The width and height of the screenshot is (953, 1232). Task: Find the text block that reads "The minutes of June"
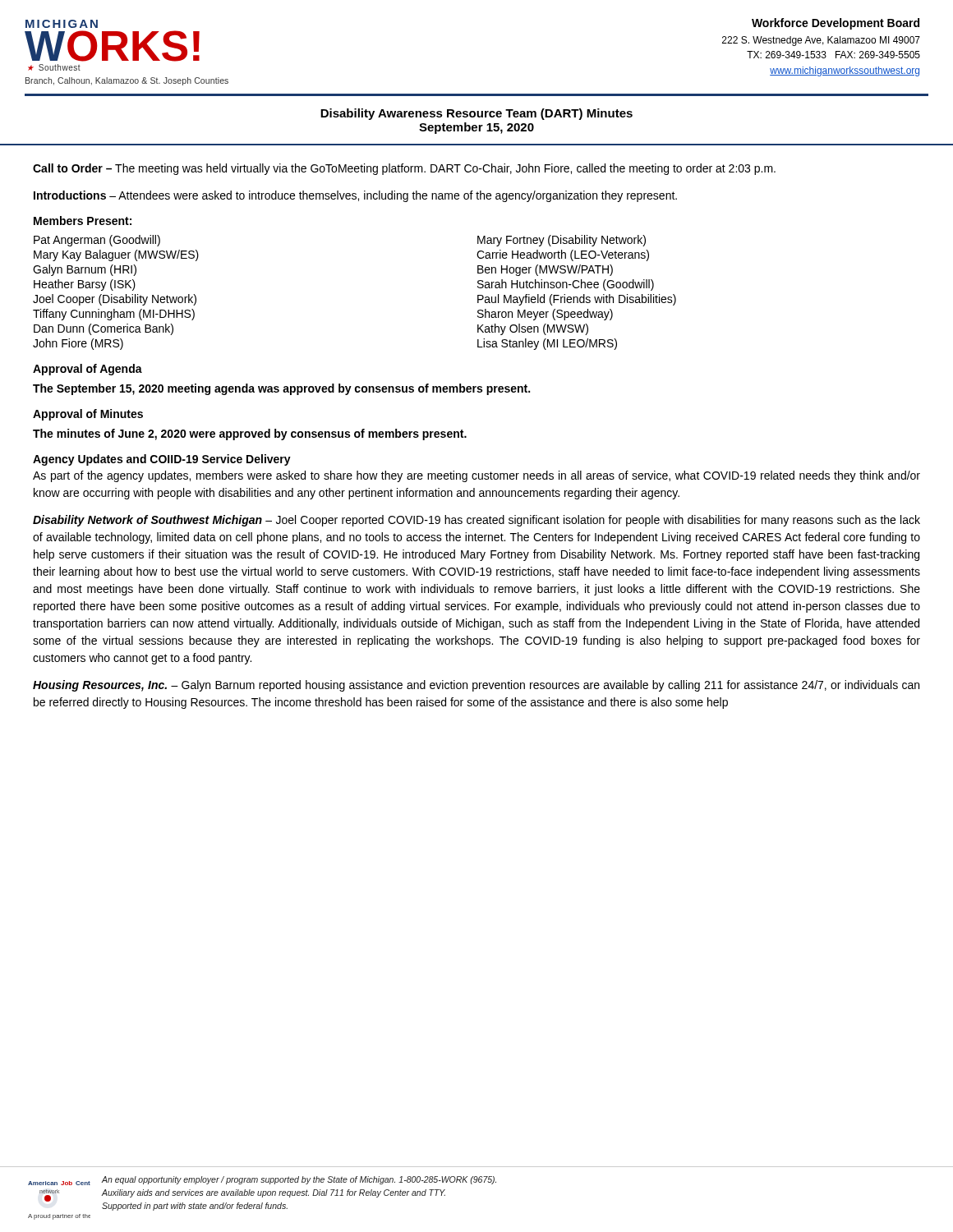(x=250, y=434)
